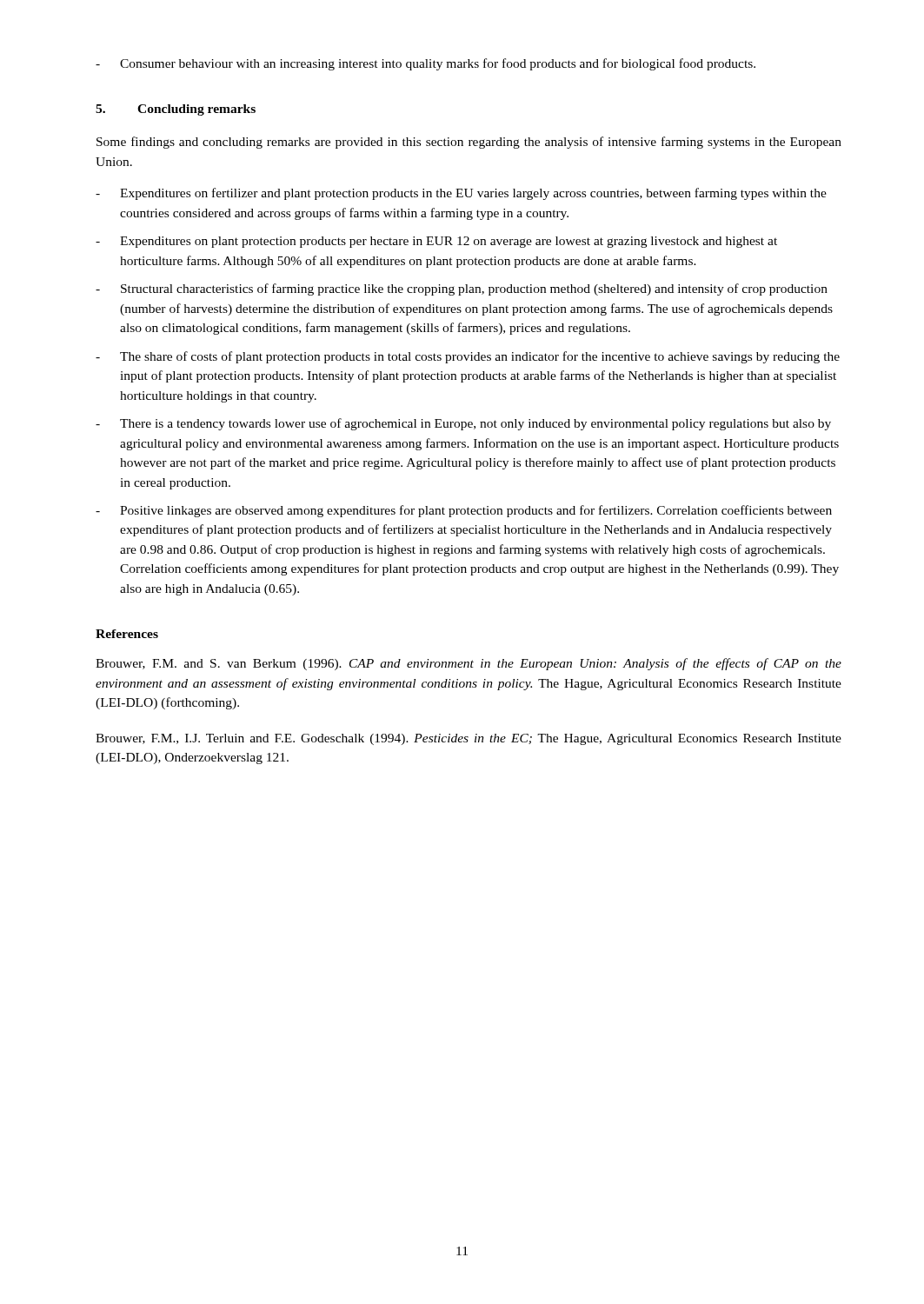924x1304 pixels.
Task: Select the block starting "- Positive linkages"
Action: tap(469, 550)
